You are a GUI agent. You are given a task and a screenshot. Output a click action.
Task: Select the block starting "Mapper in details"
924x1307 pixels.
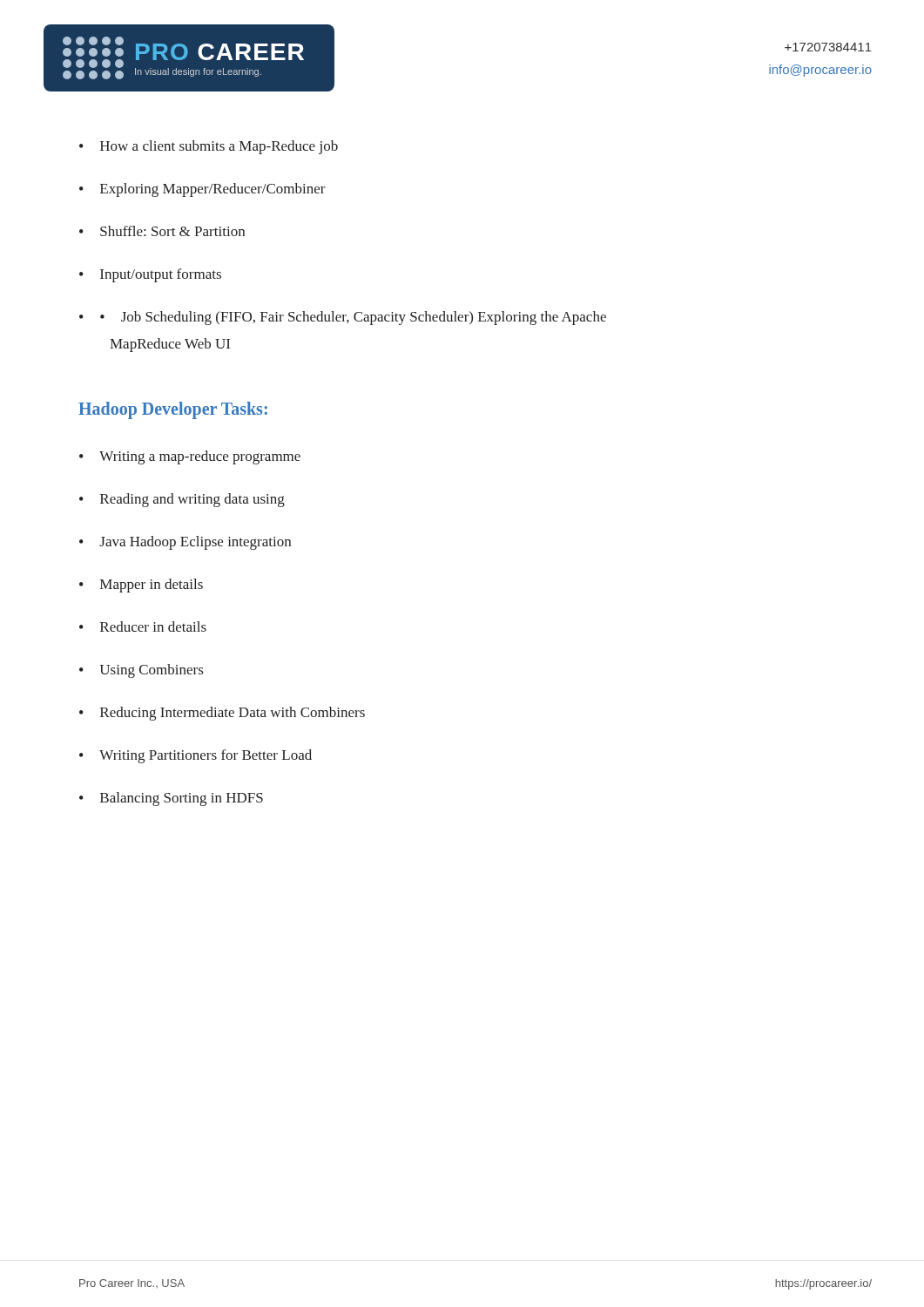click(x=151, y=584)
